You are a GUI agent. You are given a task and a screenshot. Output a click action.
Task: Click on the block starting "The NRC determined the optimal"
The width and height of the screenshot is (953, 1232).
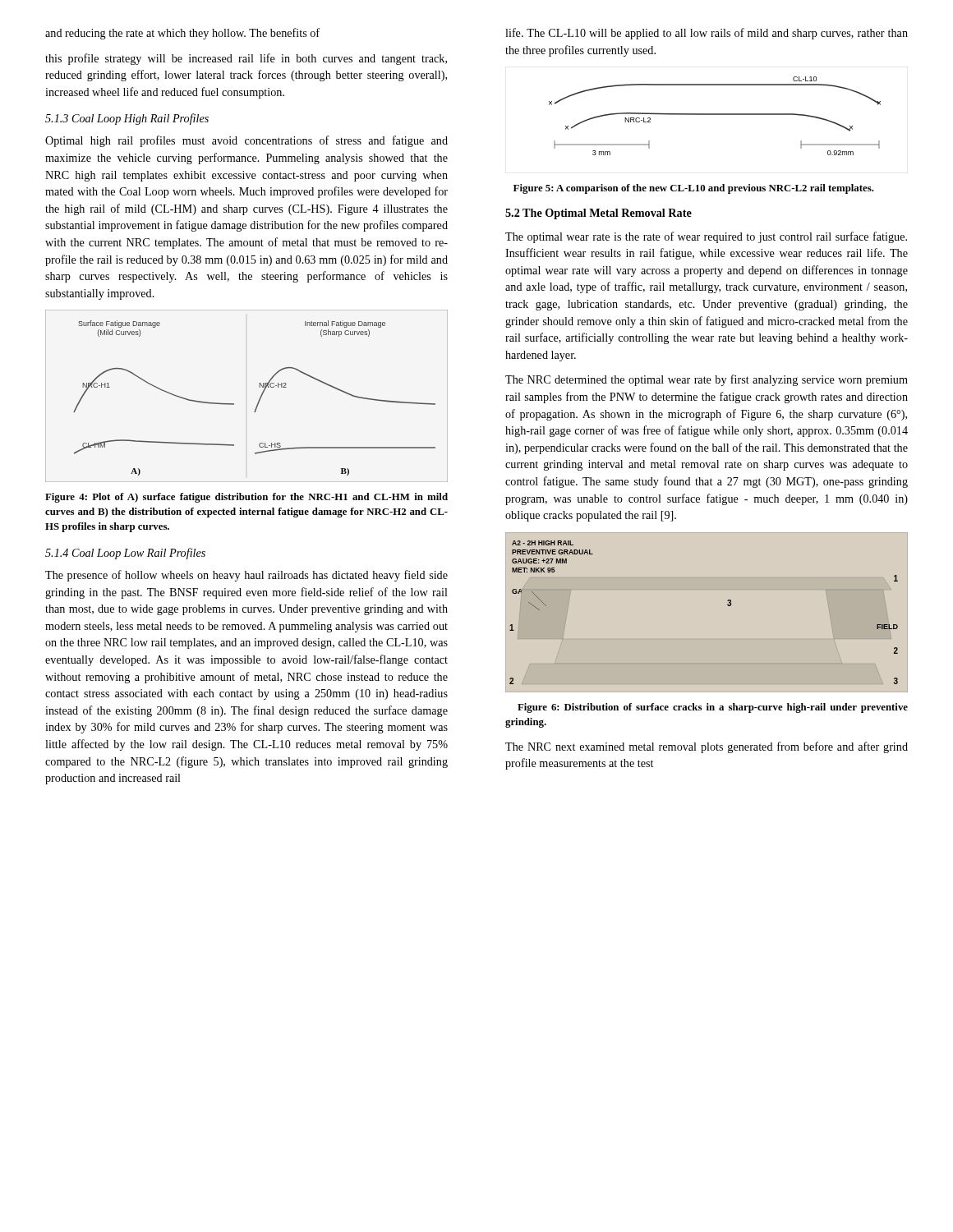point(707,448)
